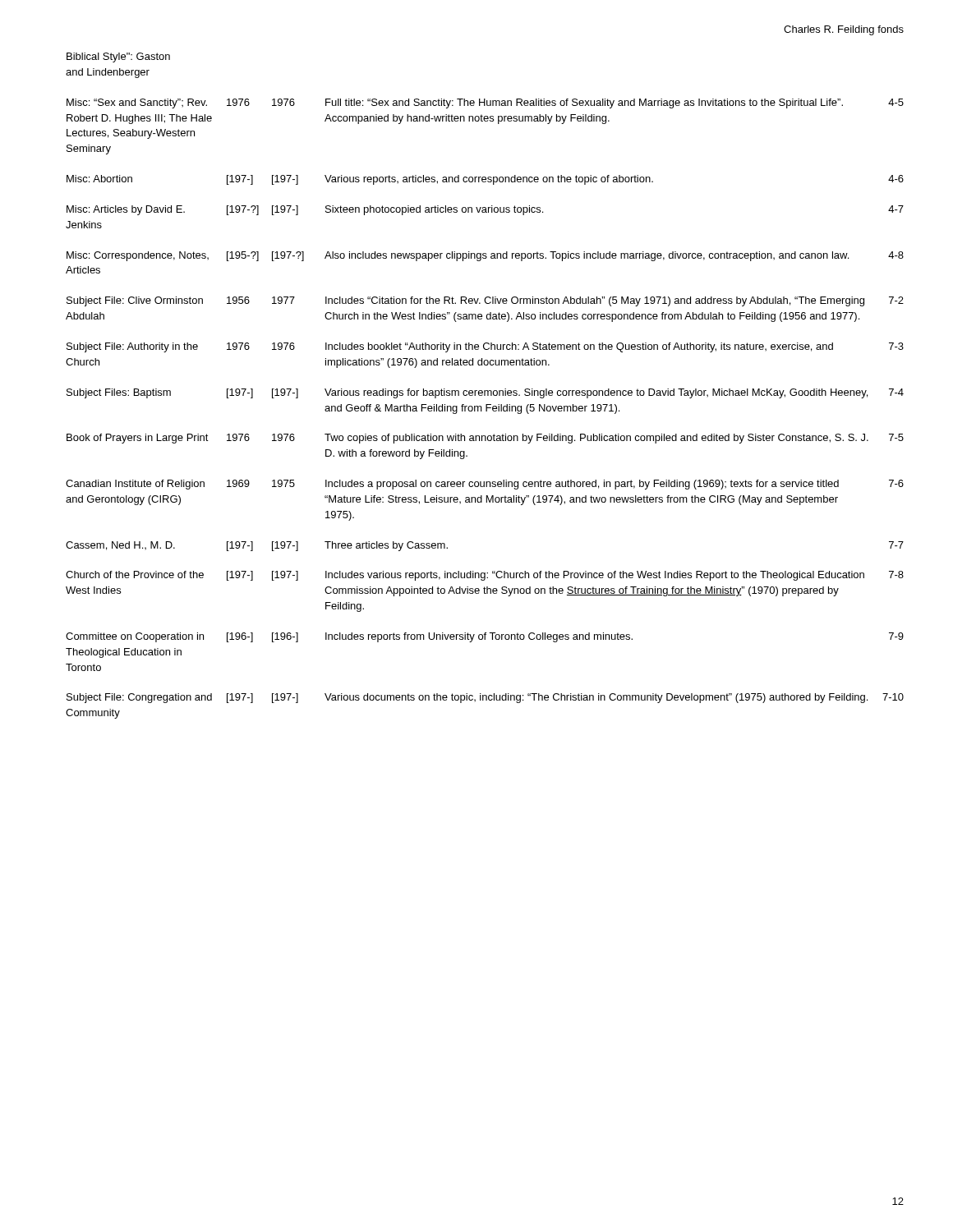
Task: Point to "Misc: Correspondence, Notes, Articles"
Action: coord(138,262)
